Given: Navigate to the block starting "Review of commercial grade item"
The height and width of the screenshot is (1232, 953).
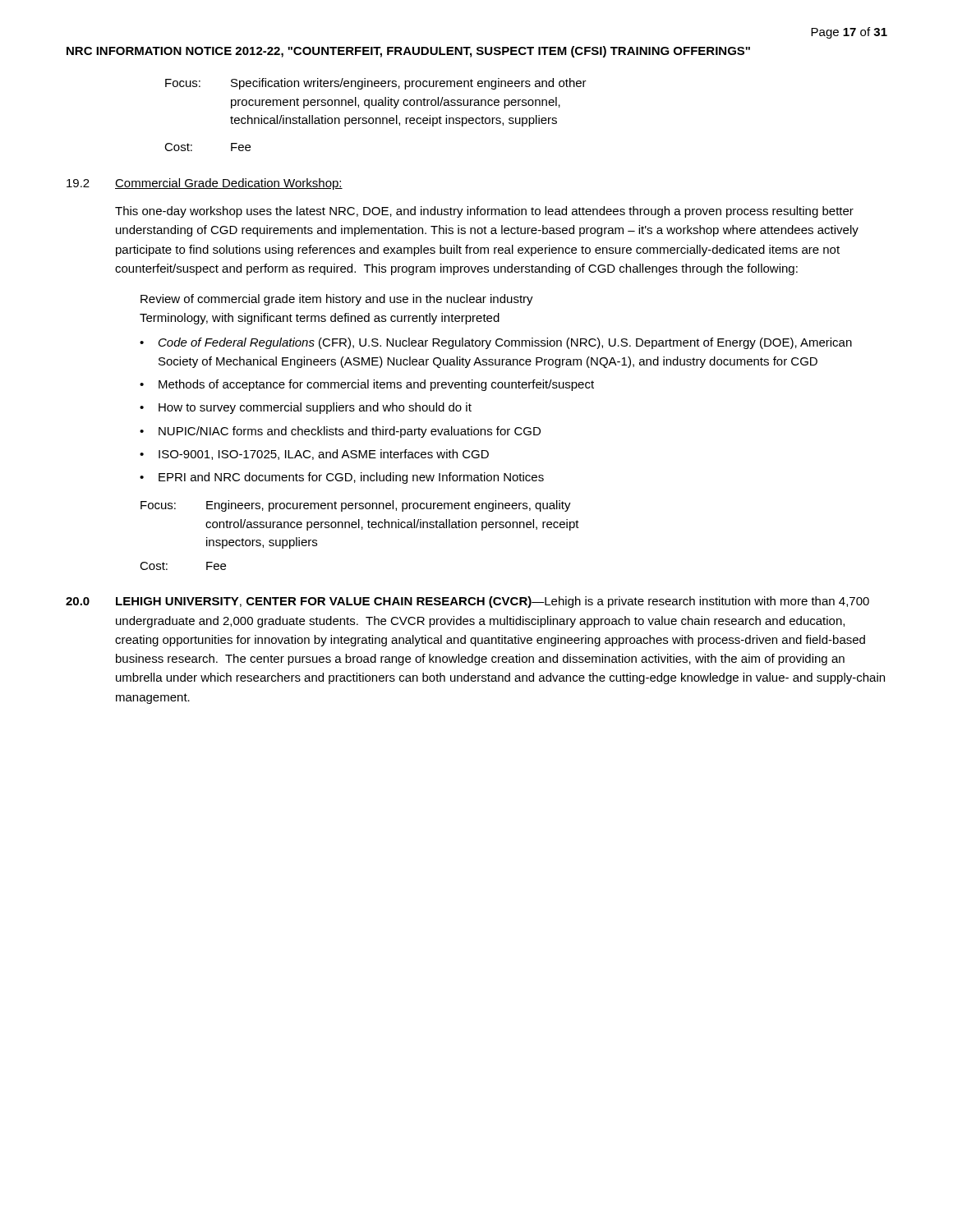Looking at the screenshot, I should click(336, 308).
